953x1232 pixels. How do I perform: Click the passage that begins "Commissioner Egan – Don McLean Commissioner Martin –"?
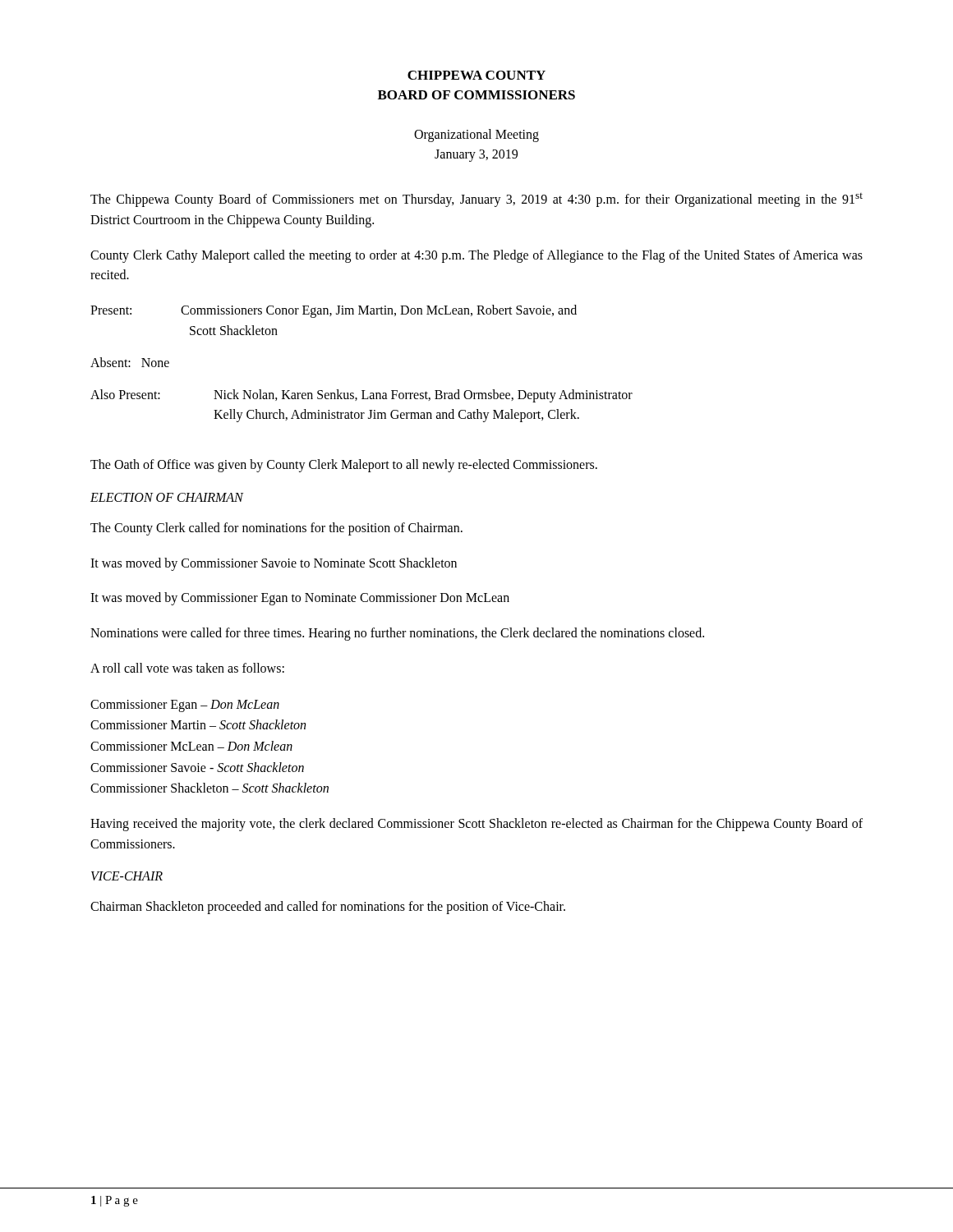(210, 746)
